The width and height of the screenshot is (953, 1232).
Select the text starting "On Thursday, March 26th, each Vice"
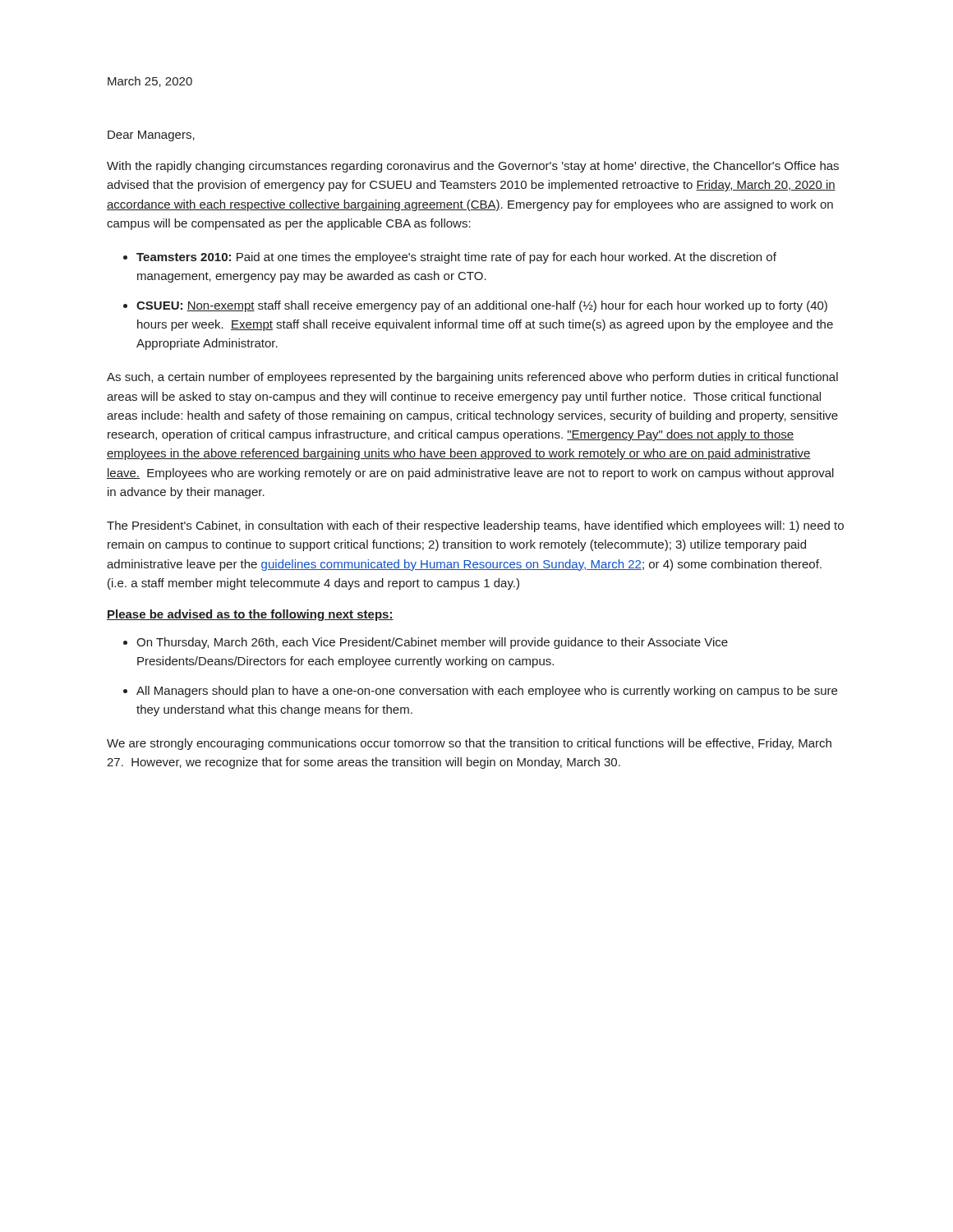coord(432,651)
